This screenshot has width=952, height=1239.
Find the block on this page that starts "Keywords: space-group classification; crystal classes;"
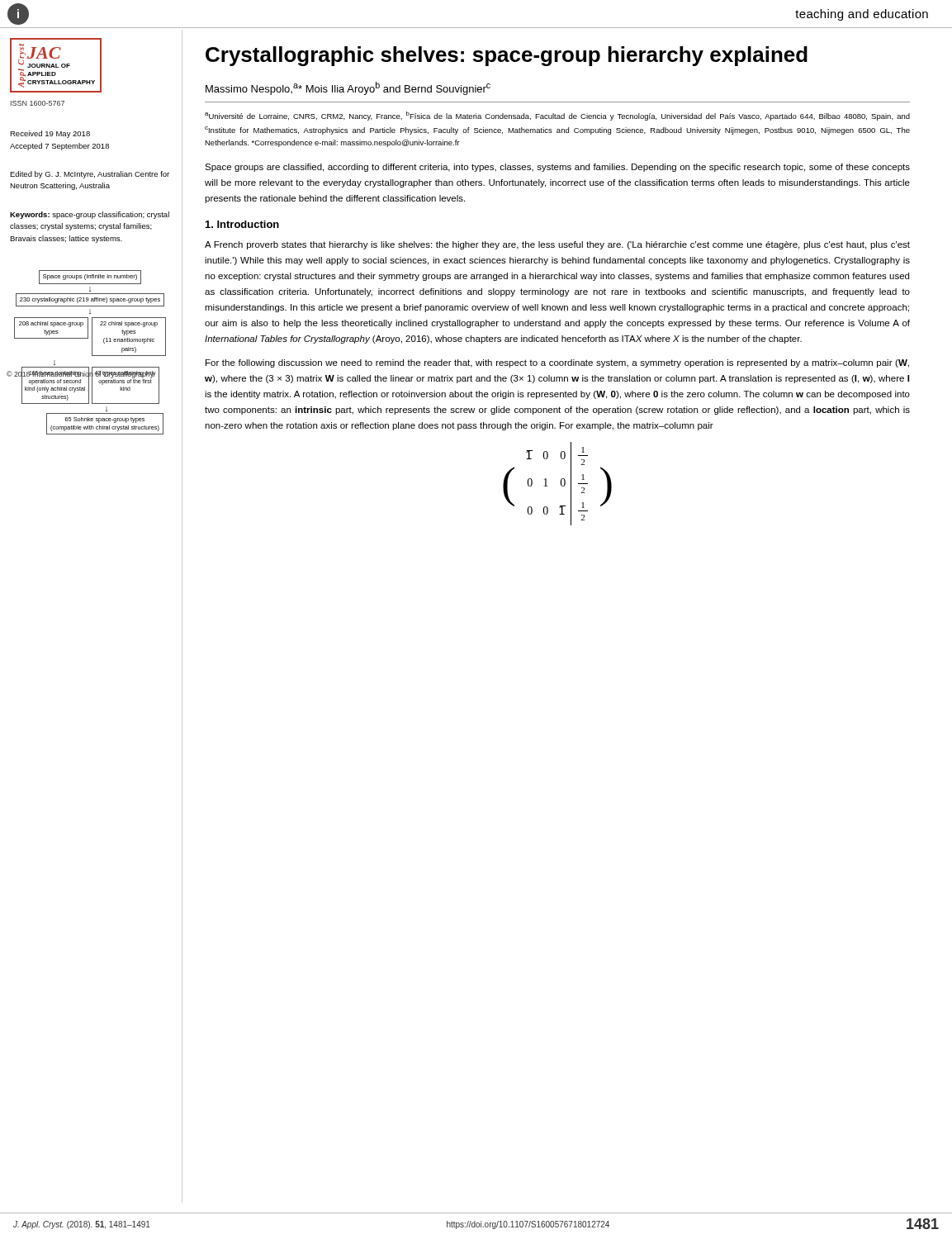[90, 226]
